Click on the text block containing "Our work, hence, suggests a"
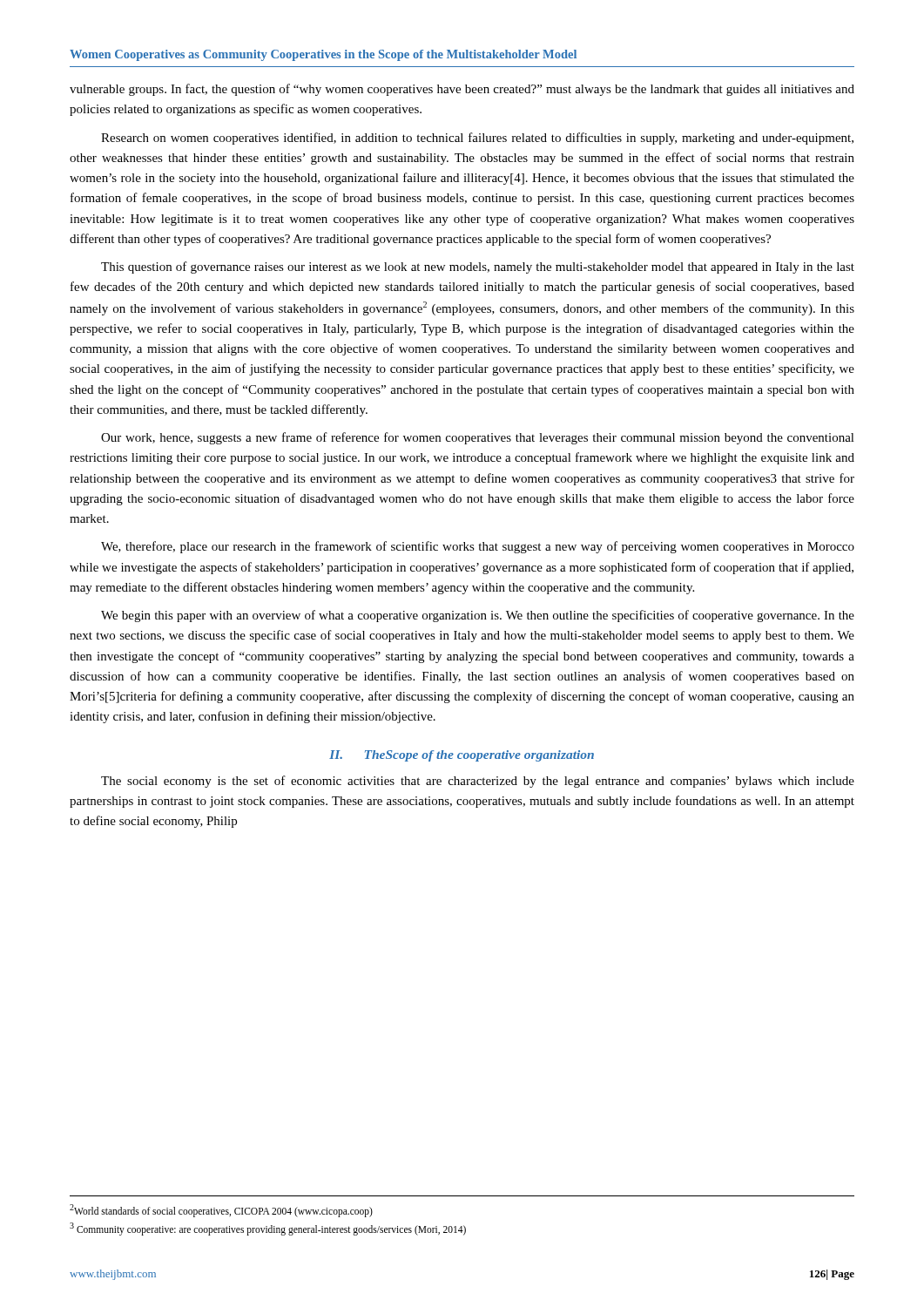The height and width of the screenshot is (1307, 924). (462, 478)
